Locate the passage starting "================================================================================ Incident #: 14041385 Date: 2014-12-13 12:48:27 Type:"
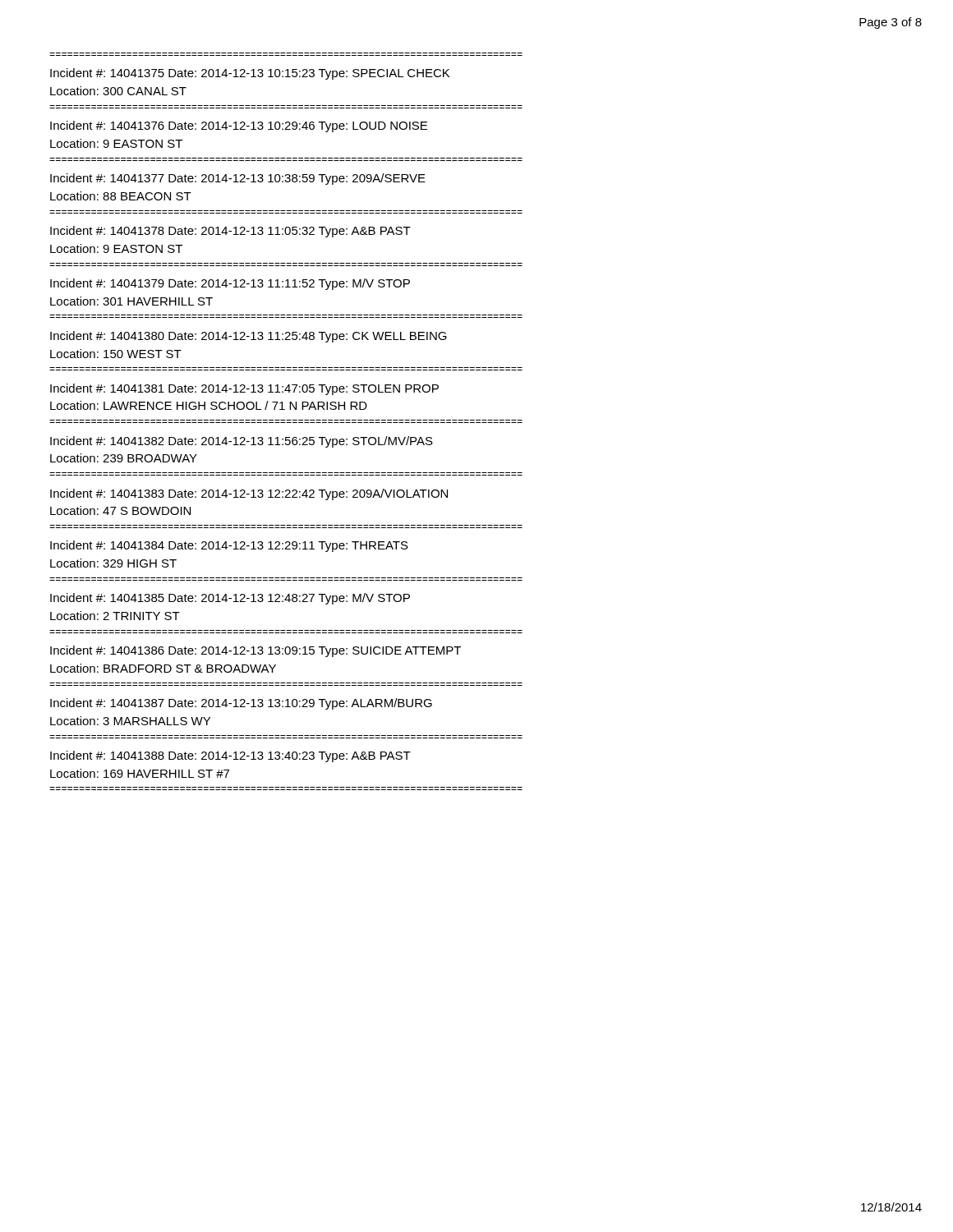The image size is (953, 1232). coord(230,599)
